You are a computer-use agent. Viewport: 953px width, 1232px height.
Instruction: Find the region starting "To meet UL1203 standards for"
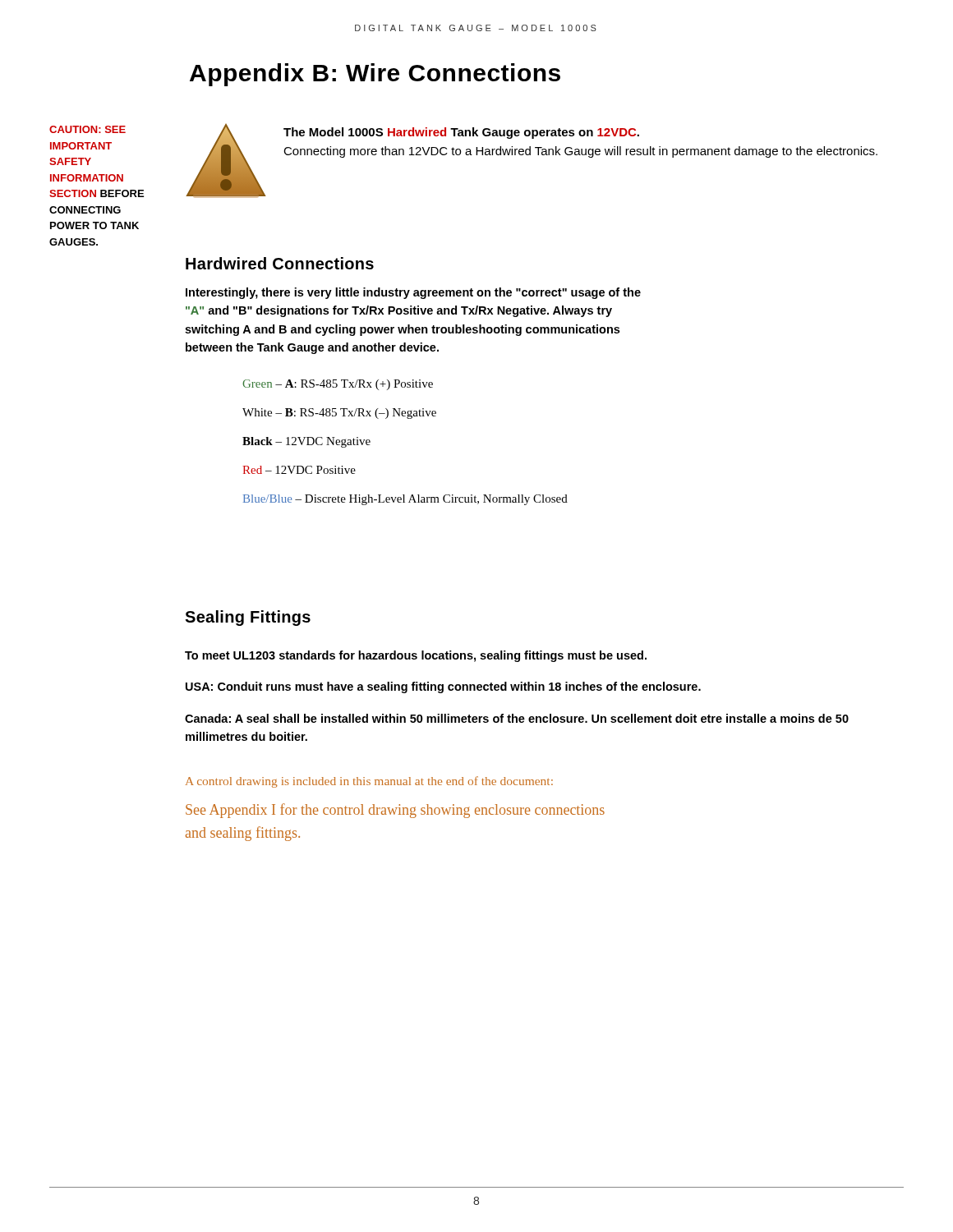[416, 655]
